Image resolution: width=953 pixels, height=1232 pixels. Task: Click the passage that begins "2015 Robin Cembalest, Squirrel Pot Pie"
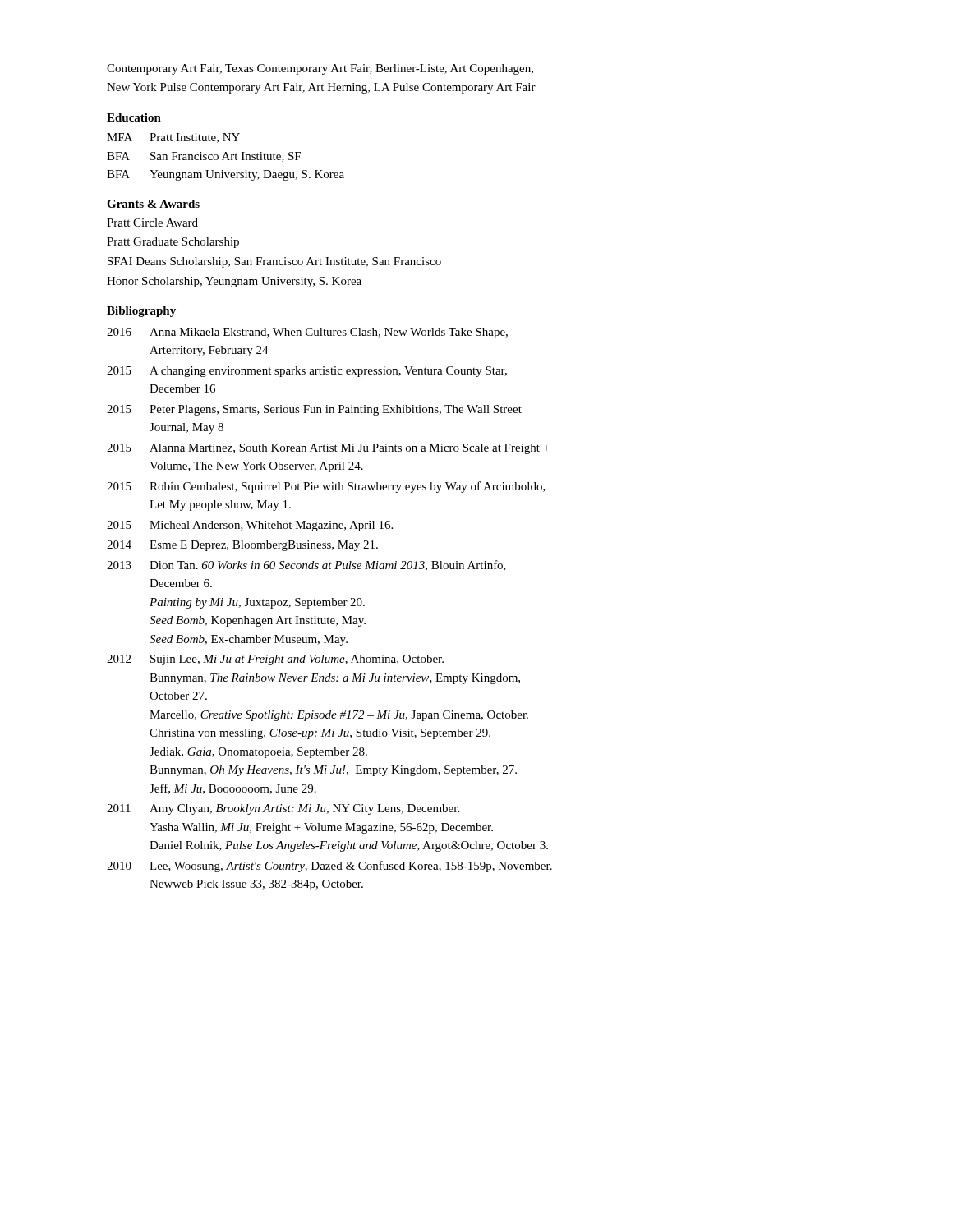[x=476, y=495]
